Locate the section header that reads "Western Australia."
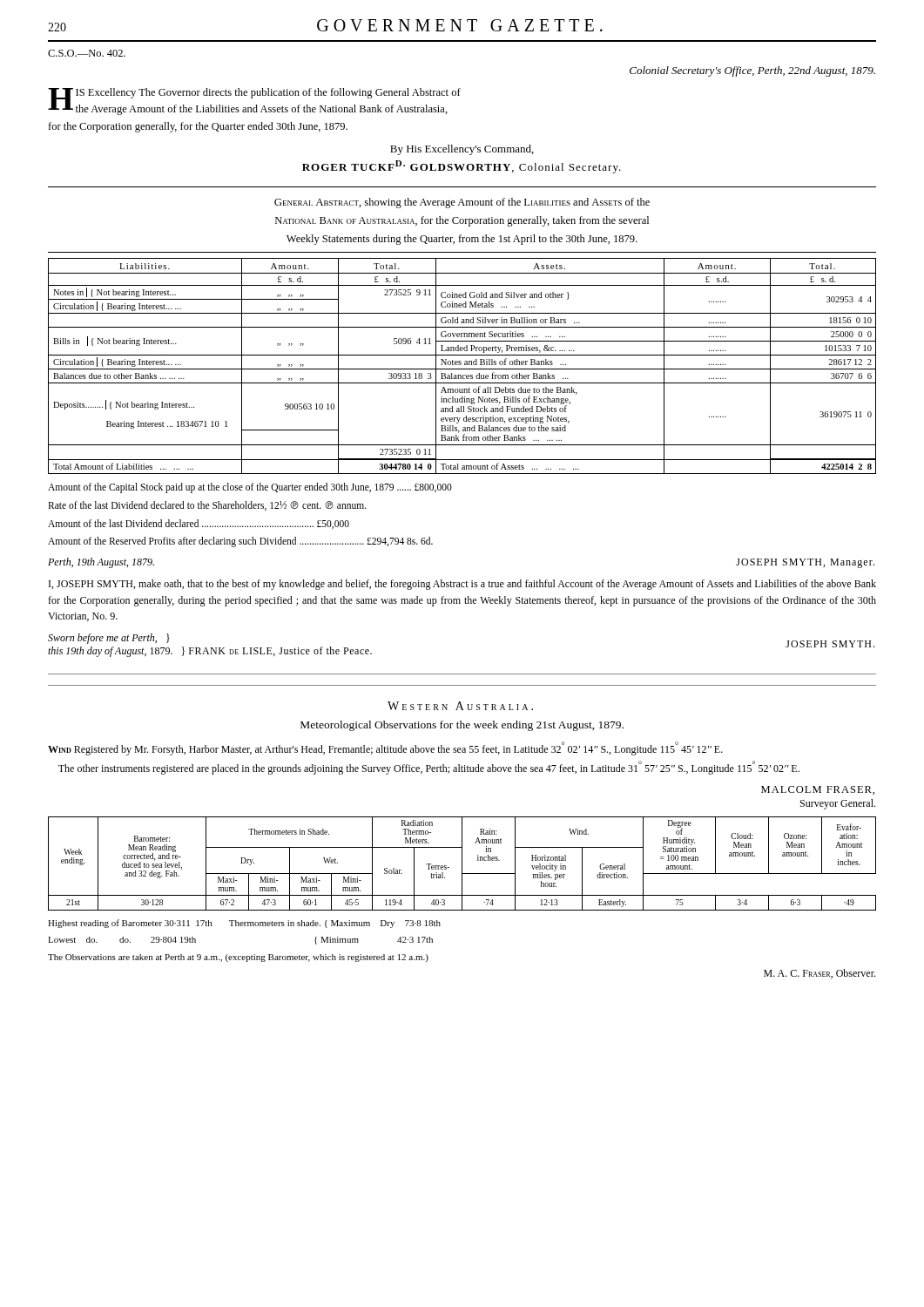924x1307 pixels. pyautogui.click(x=462, y=706)
